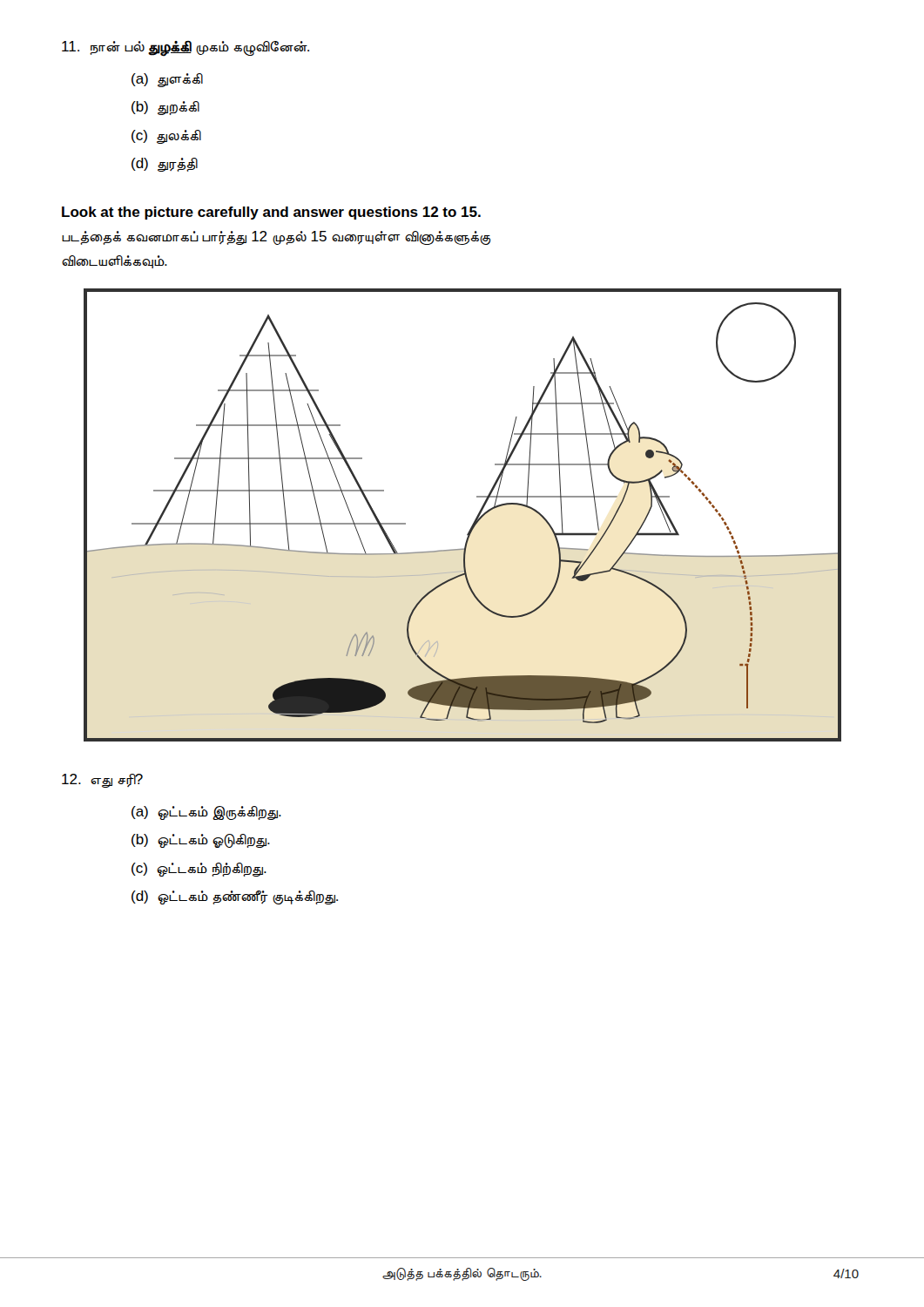Select the text that says "எது சரி?"
Image resolution: width=924 pixels, height=1307 pixels.
click(x=102, y=779)
